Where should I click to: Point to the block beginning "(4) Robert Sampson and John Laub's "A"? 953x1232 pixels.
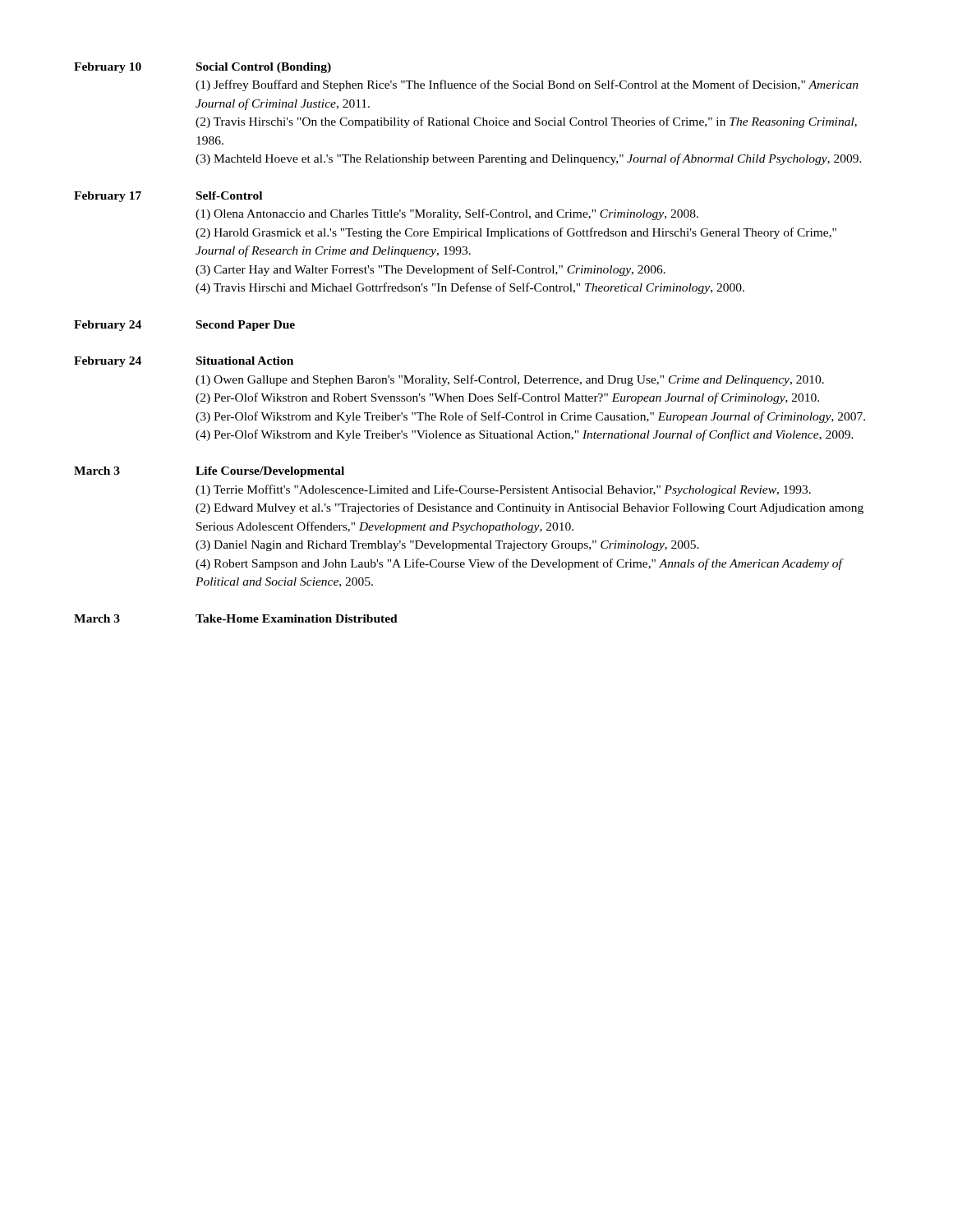(x=519, y=572)
